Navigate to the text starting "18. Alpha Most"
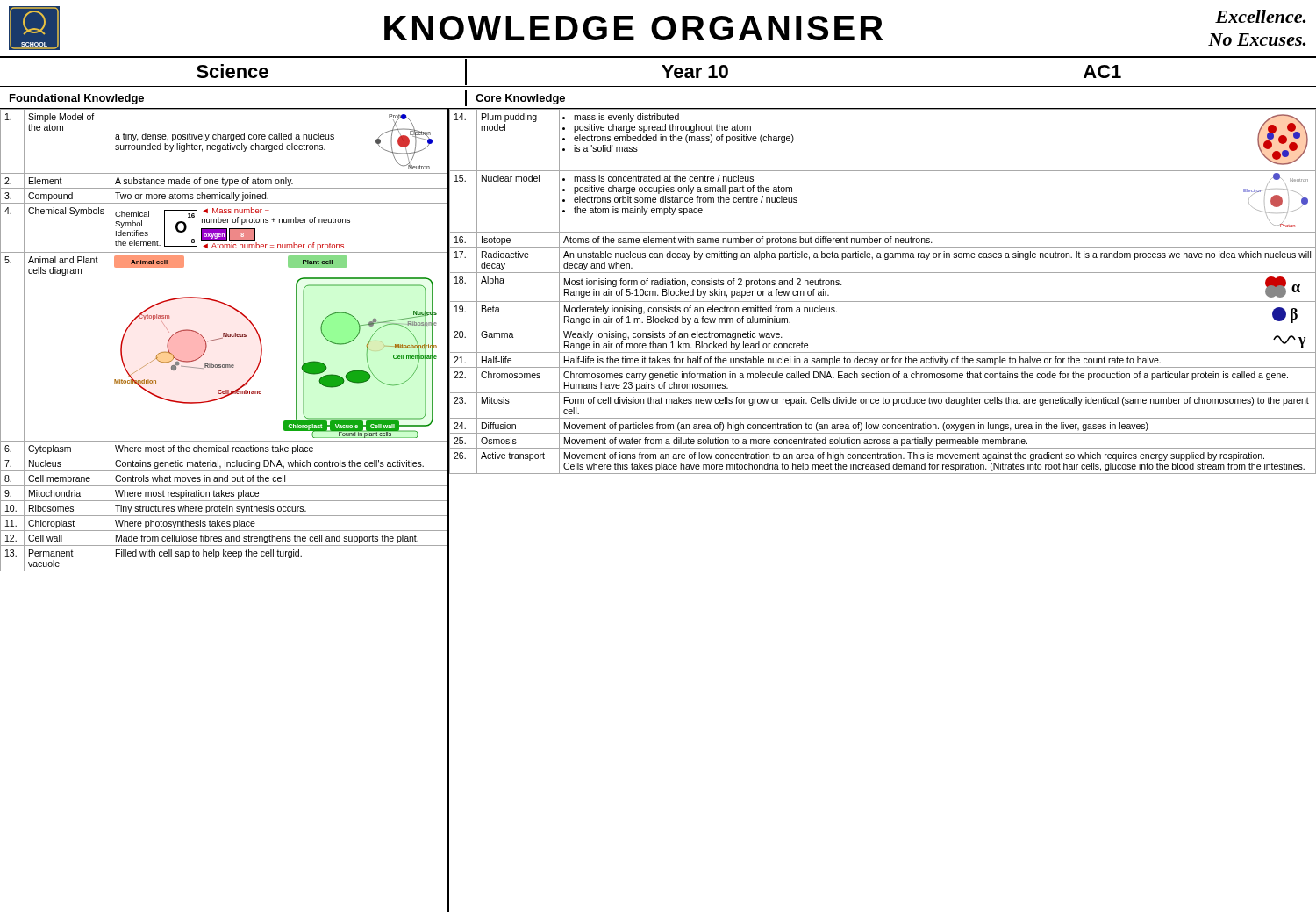1316x912 pixels. point(883,287)
